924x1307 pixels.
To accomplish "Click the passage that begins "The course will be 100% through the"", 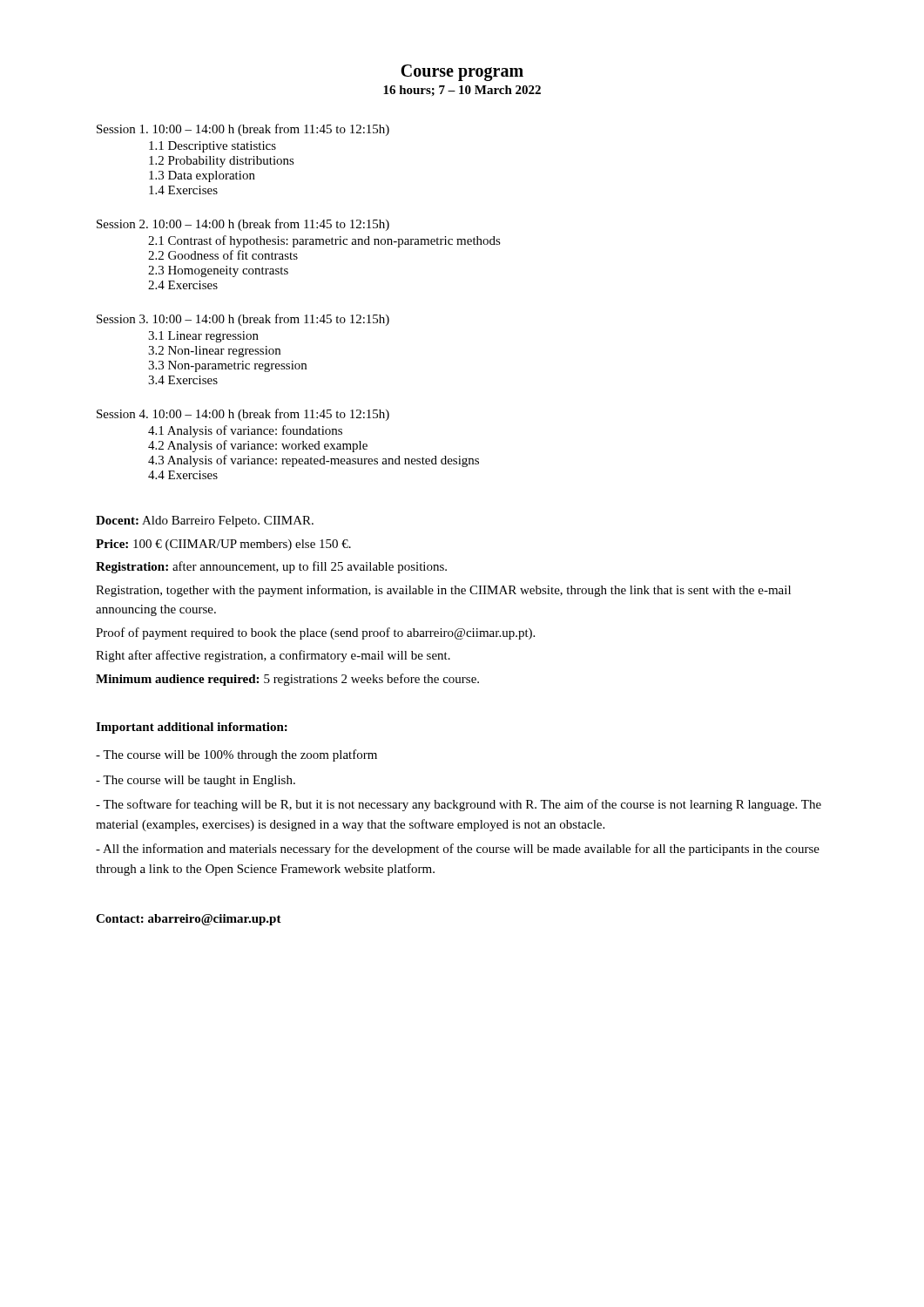I will click(x=237, y=755).
